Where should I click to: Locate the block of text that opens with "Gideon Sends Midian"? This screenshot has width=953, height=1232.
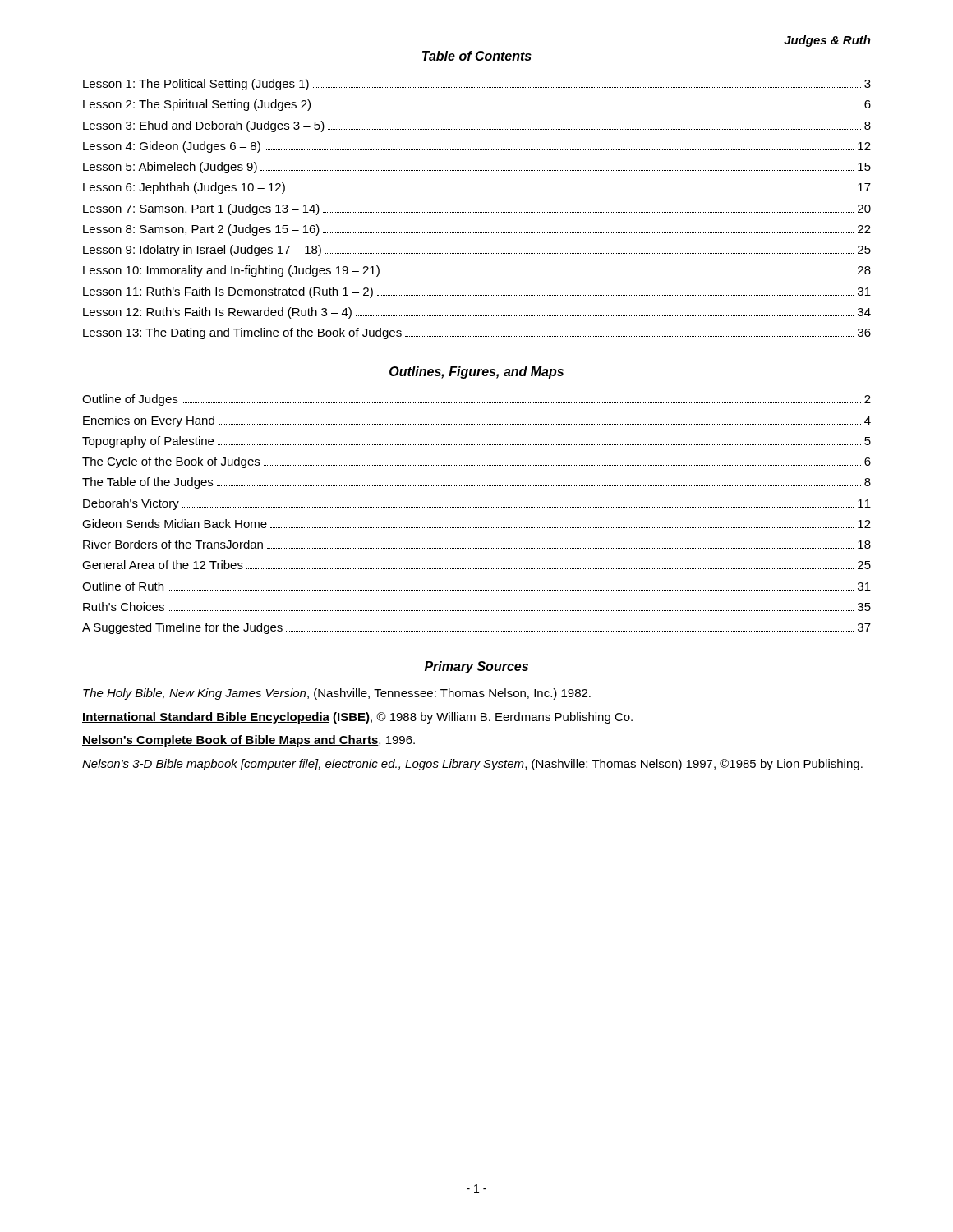coord(476,524)
